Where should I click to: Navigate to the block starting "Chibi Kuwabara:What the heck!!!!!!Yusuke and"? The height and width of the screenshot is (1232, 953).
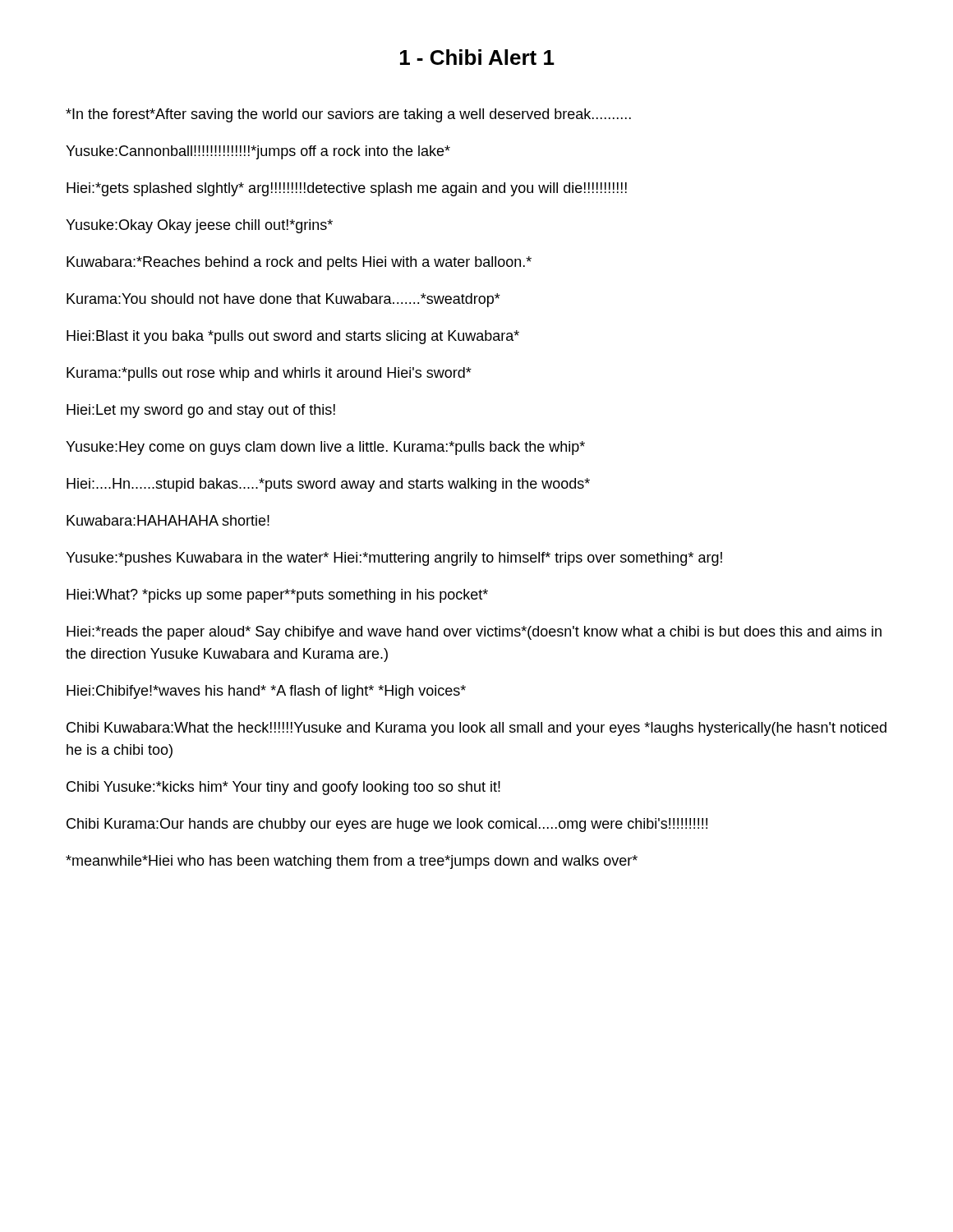tap(476, 739)
